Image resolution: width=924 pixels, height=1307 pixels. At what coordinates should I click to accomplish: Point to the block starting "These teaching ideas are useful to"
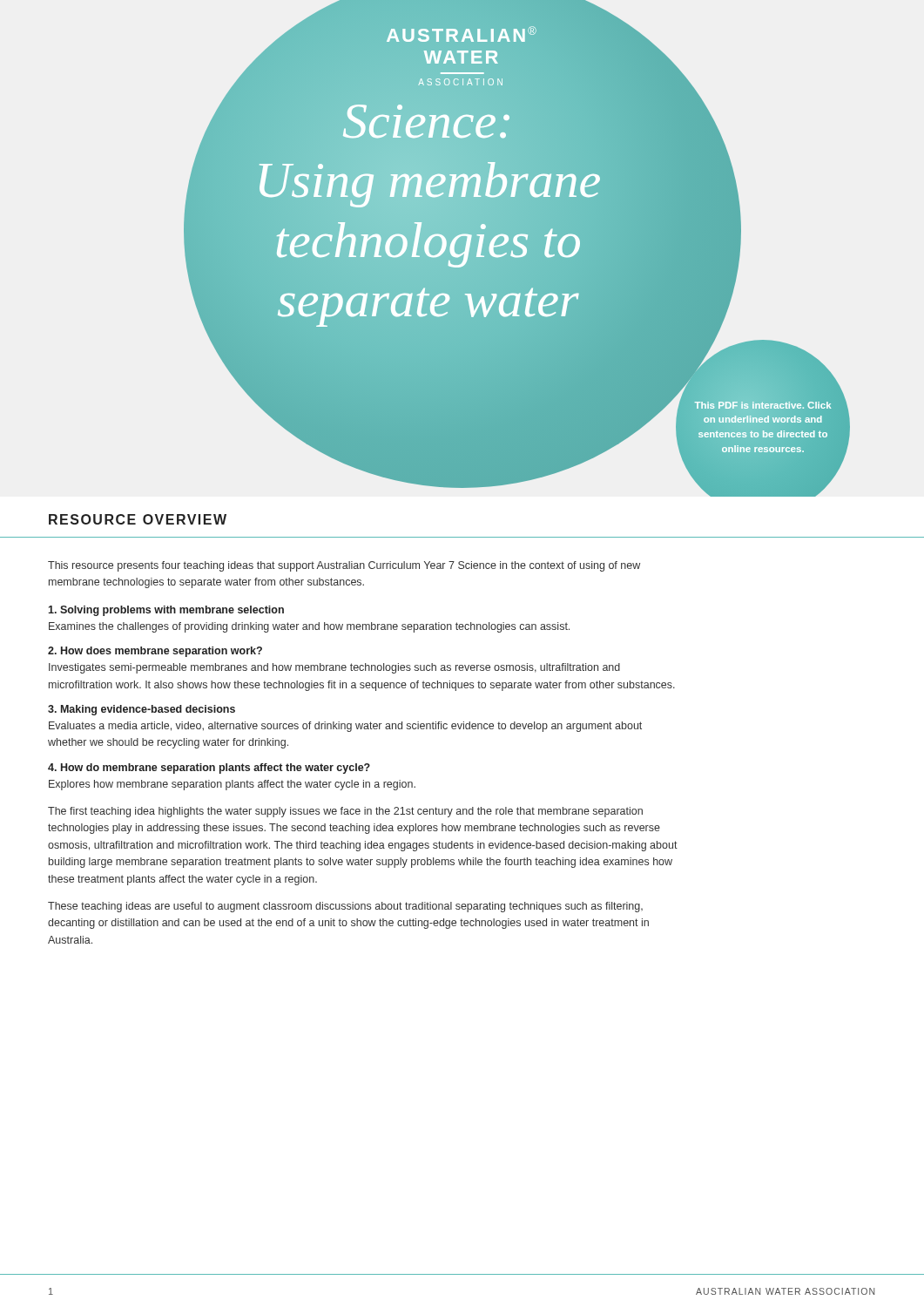tap(349, 923)
